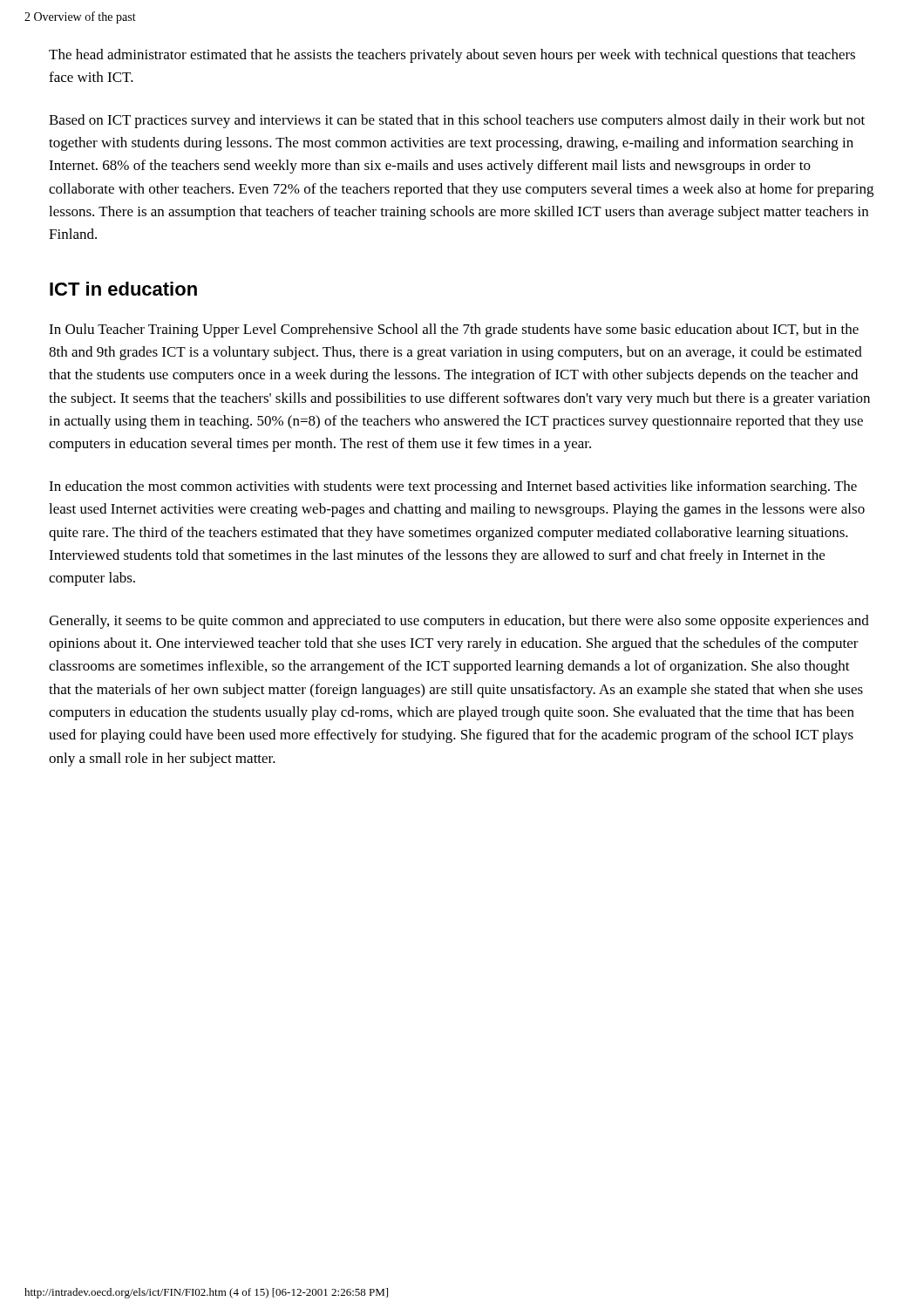Screen dimensions: 1308x924
Task: Click on the text starting "The head administrator estimated"
Action: pyautogui.click(x=452, y=66)
